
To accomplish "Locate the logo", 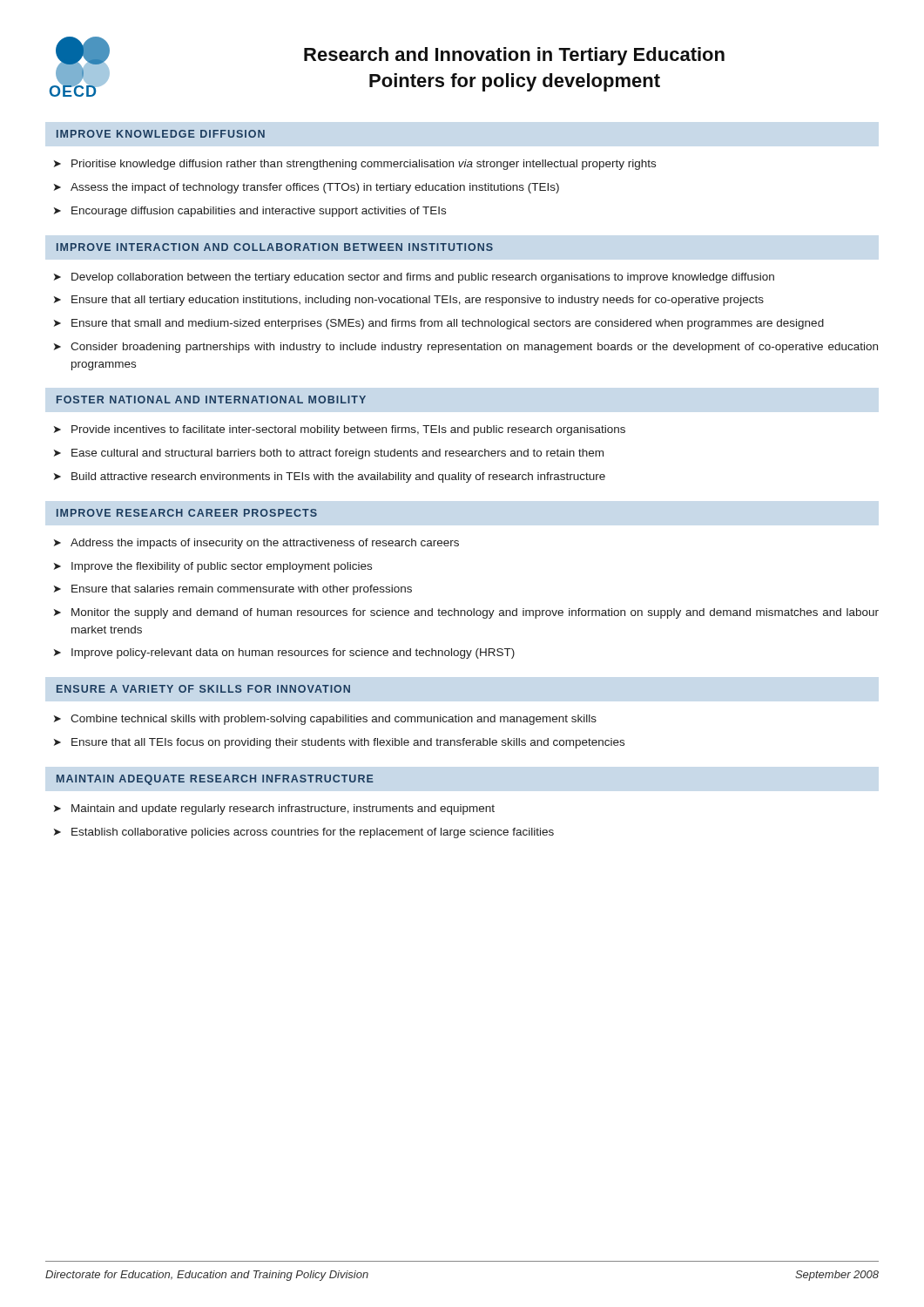I will pos(87,68).
